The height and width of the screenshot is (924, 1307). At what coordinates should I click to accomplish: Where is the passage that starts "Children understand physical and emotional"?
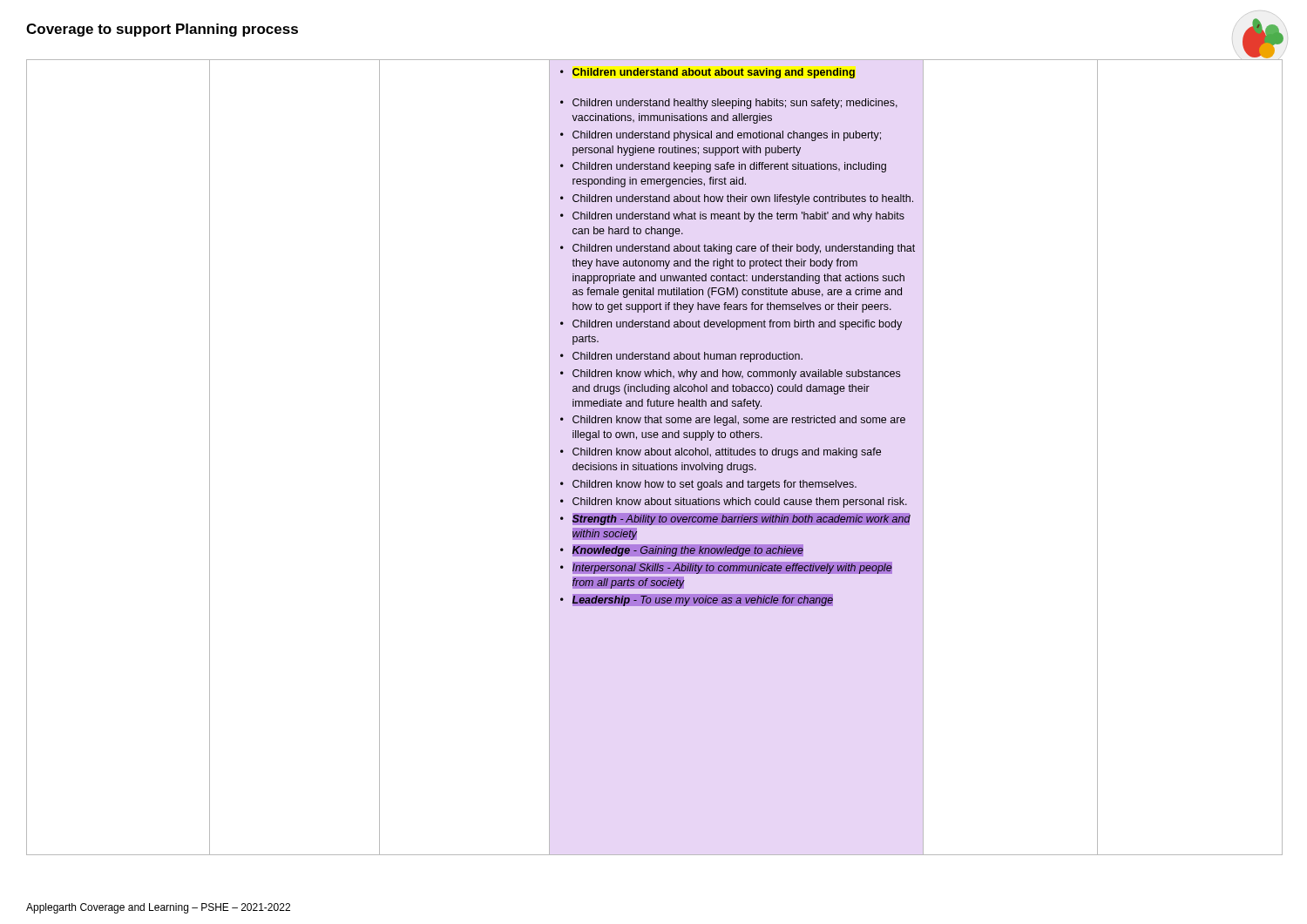click(x=727, y=142)
